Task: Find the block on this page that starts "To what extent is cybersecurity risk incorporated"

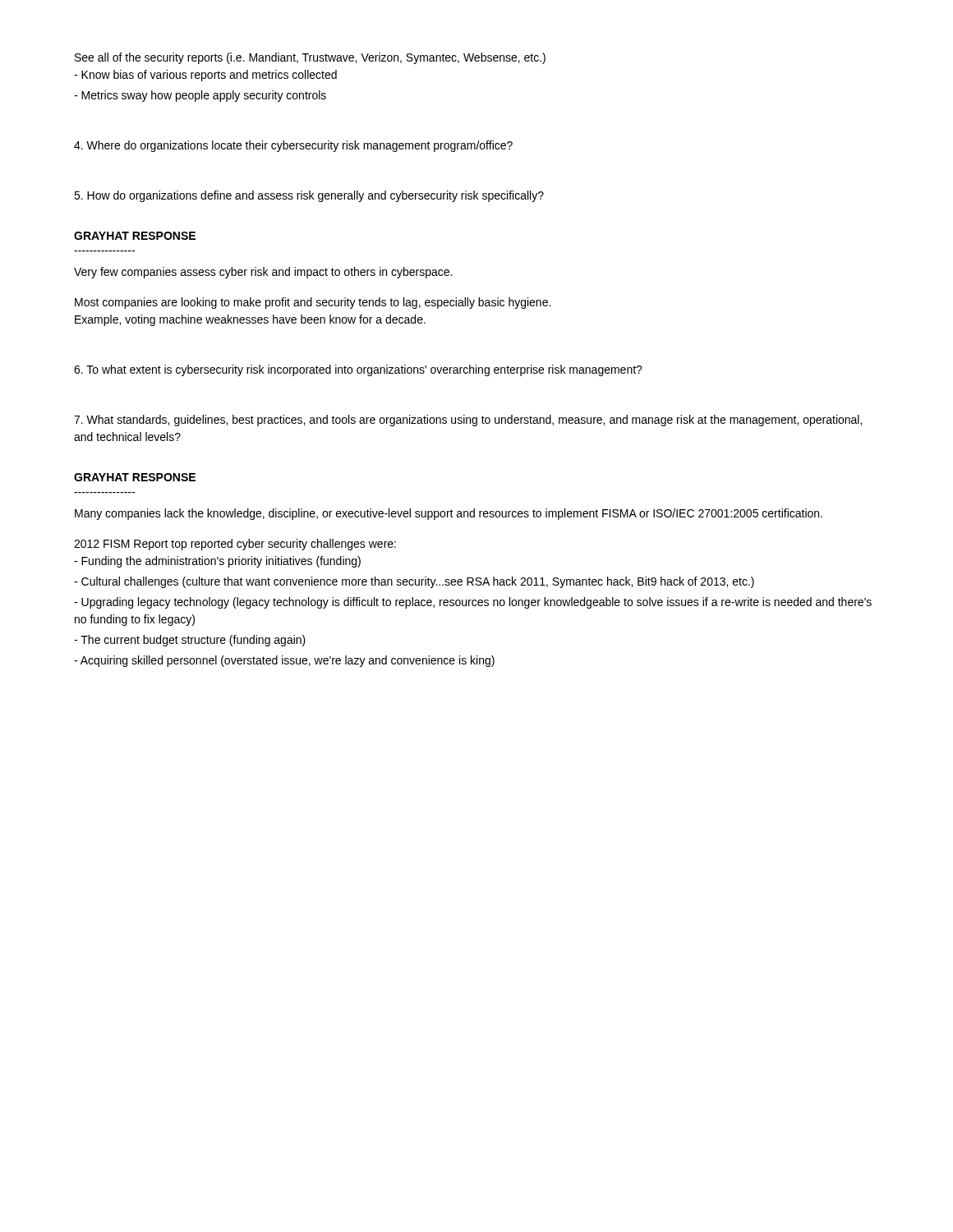Action: (358, 370)
